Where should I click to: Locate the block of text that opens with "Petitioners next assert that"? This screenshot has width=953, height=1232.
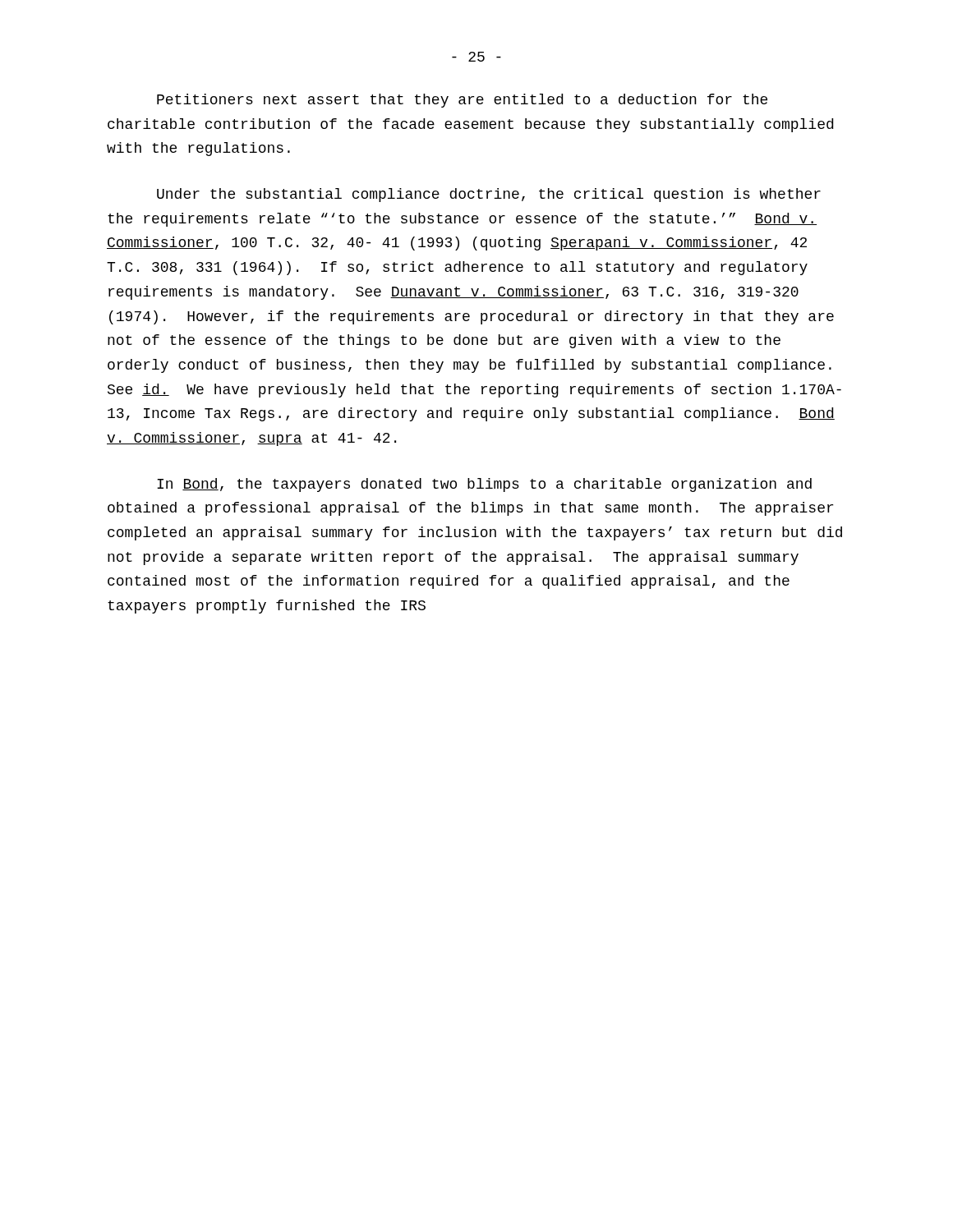click(476, 125)
